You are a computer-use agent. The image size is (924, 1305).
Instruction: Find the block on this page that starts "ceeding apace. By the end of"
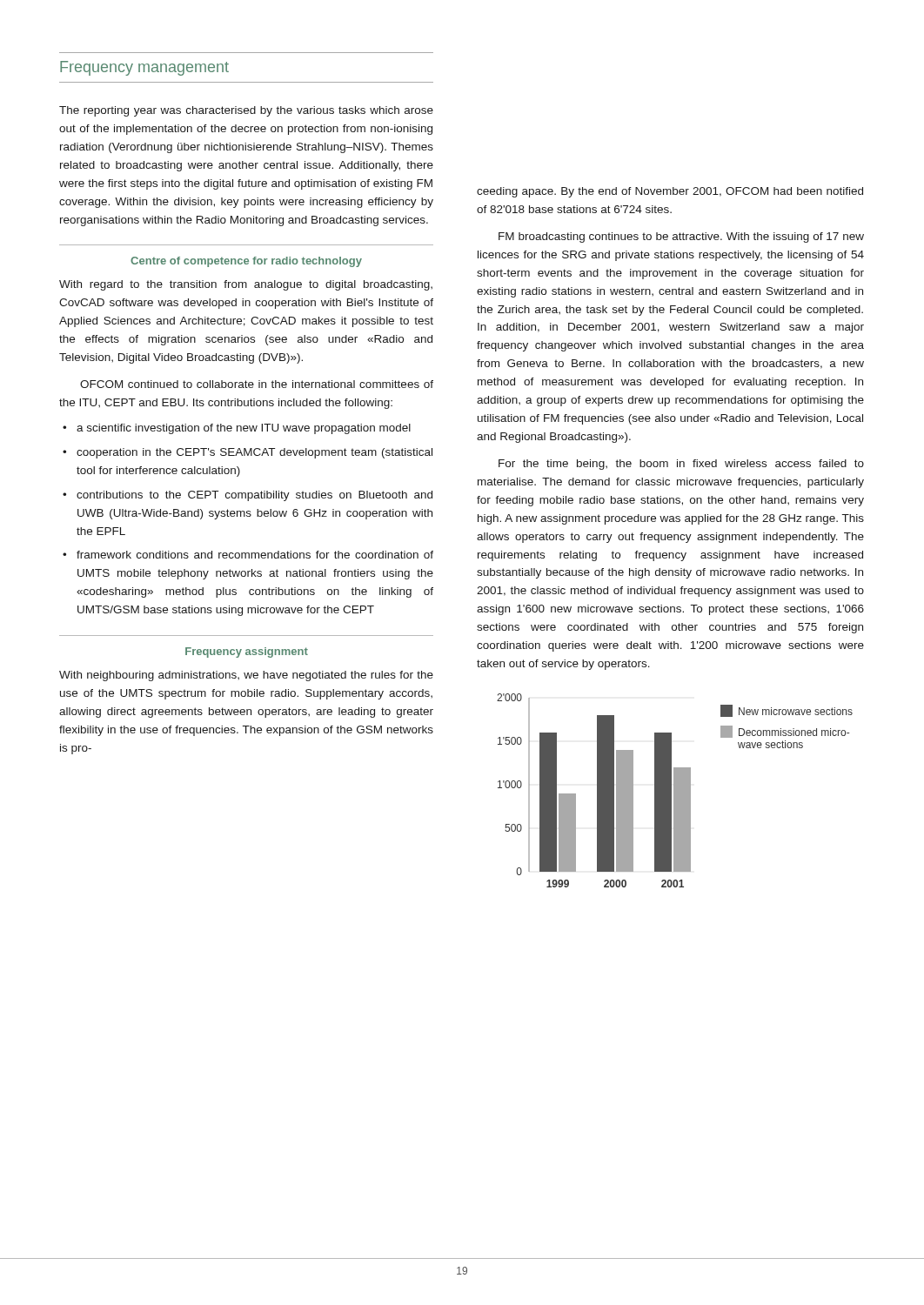670,200
